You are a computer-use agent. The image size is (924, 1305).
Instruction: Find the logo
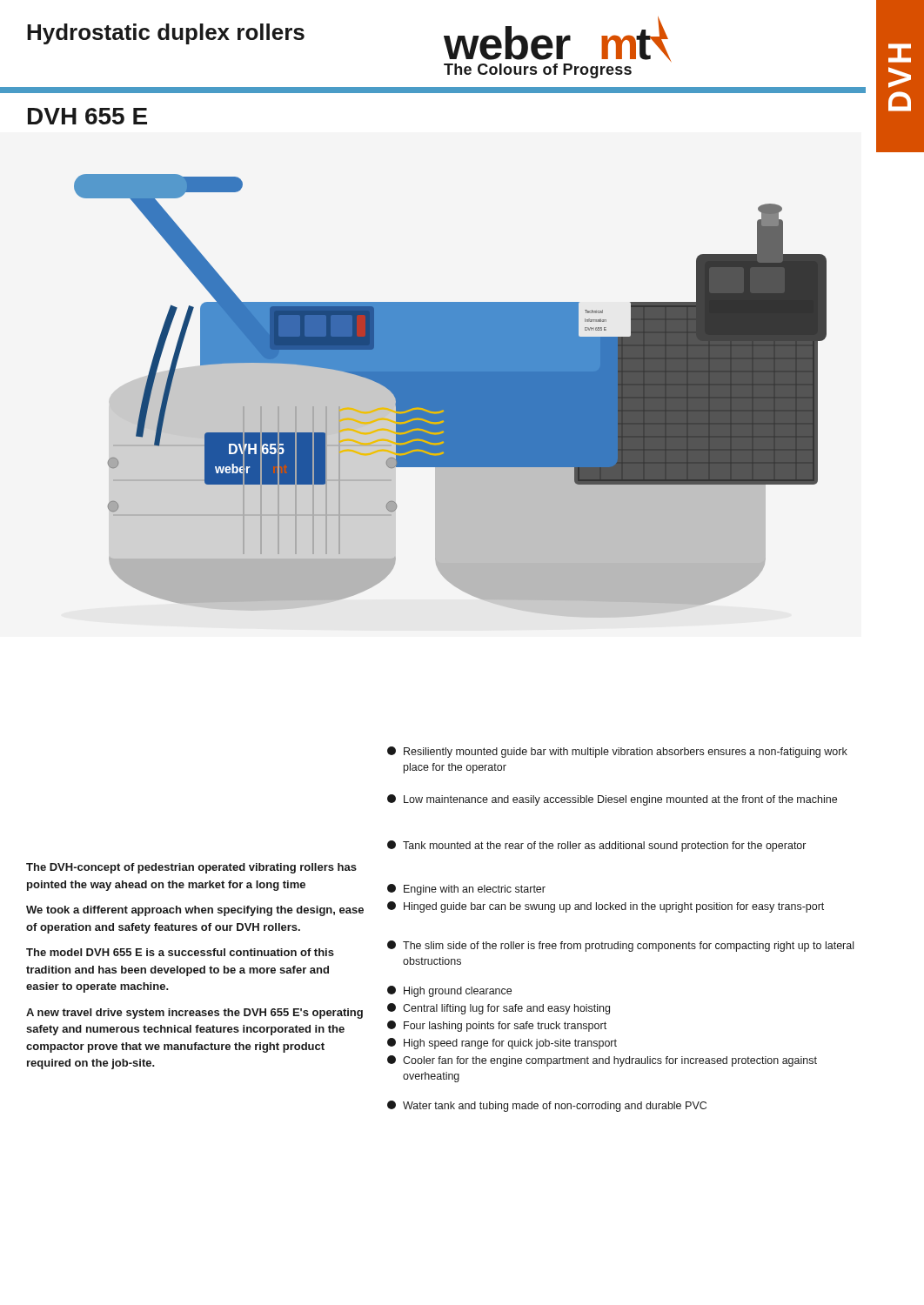(579, 48)
